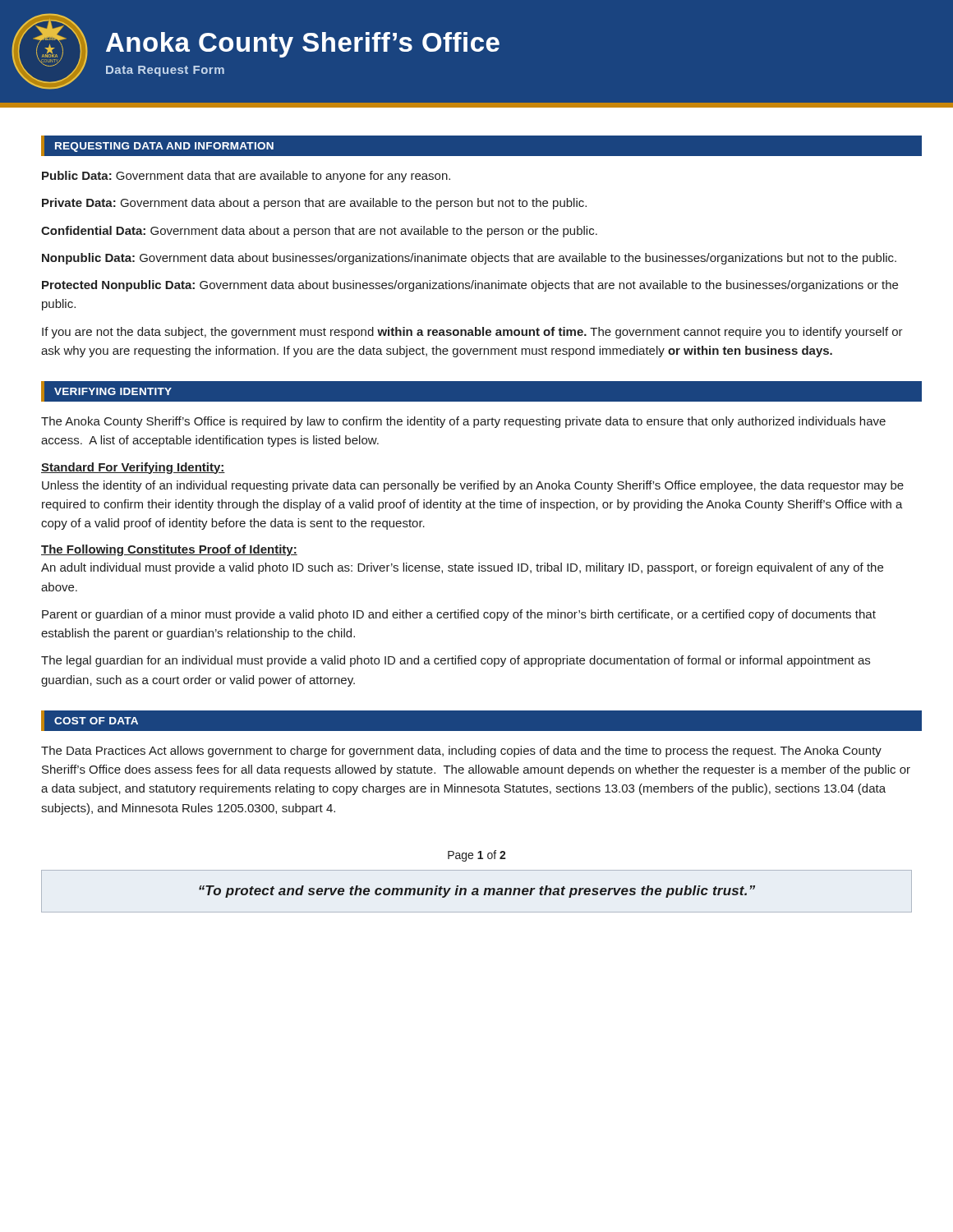Locate the section header with the text "COST OF DATA"

(x=96, y=720)
